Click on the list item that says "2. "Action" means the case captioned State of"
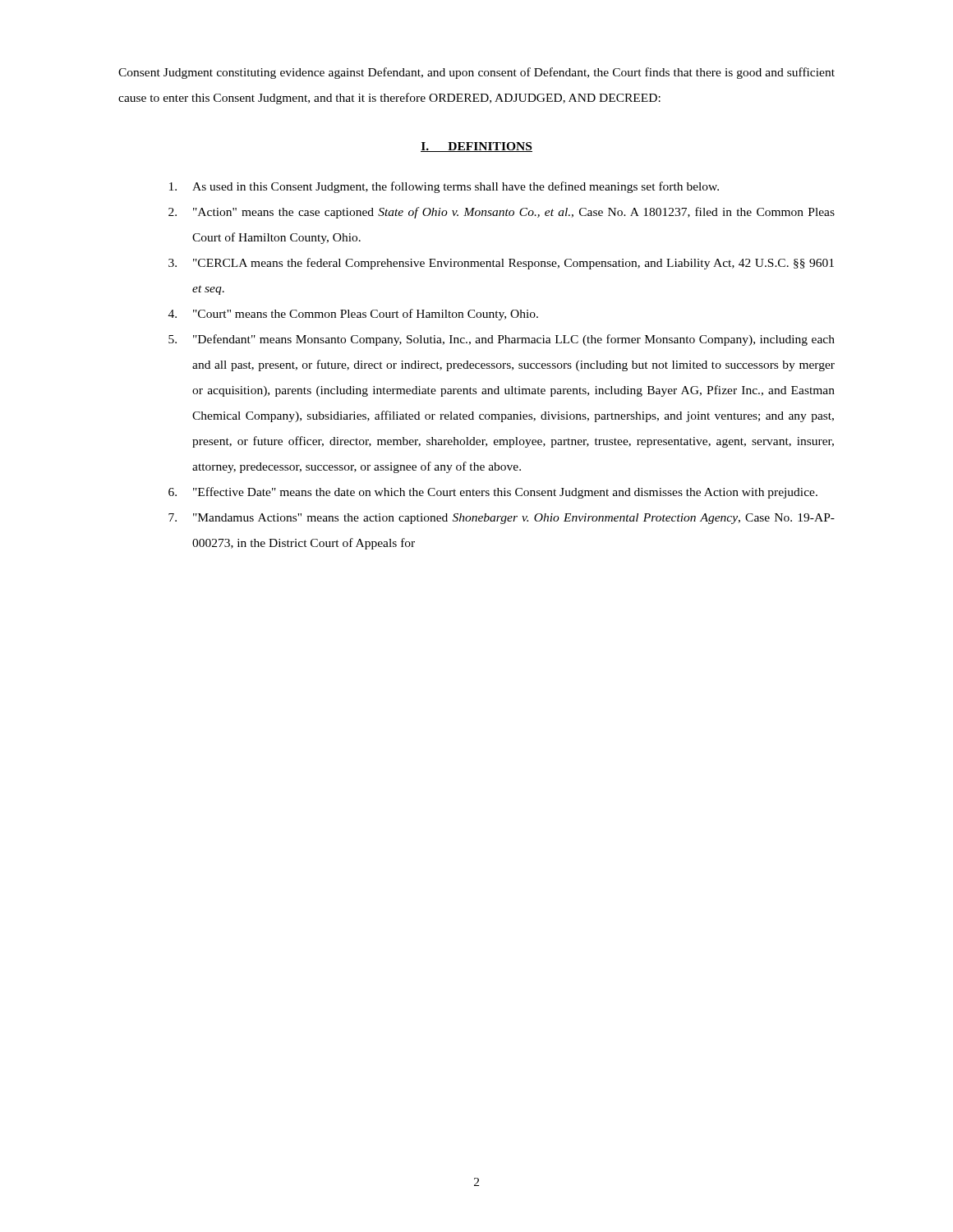Viewport: 953px width, 1232px height. click(x=476, y=224)
